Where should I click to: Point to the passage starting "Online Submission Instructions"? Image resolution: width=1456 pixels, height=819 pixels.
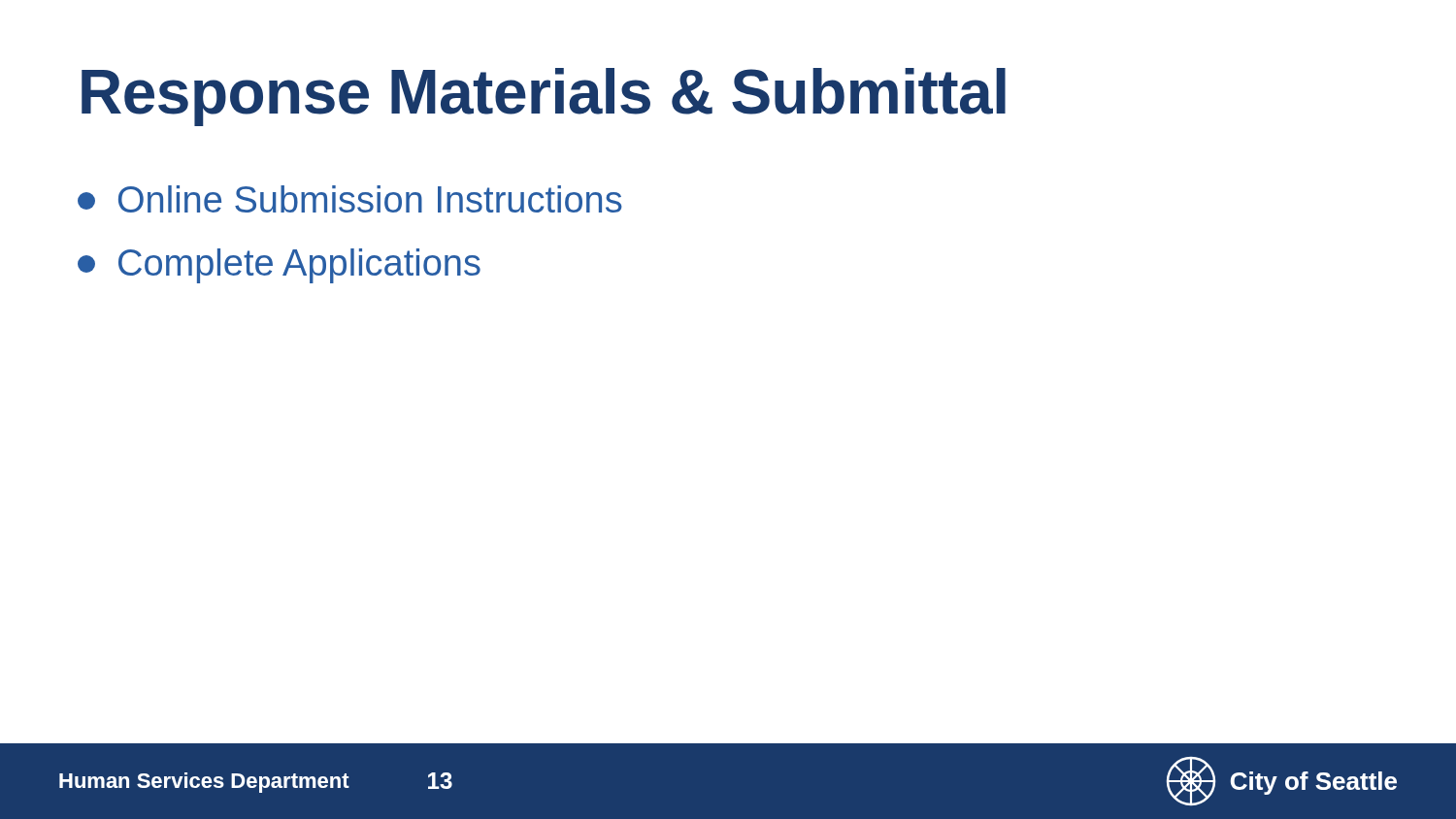click(350, 201)
